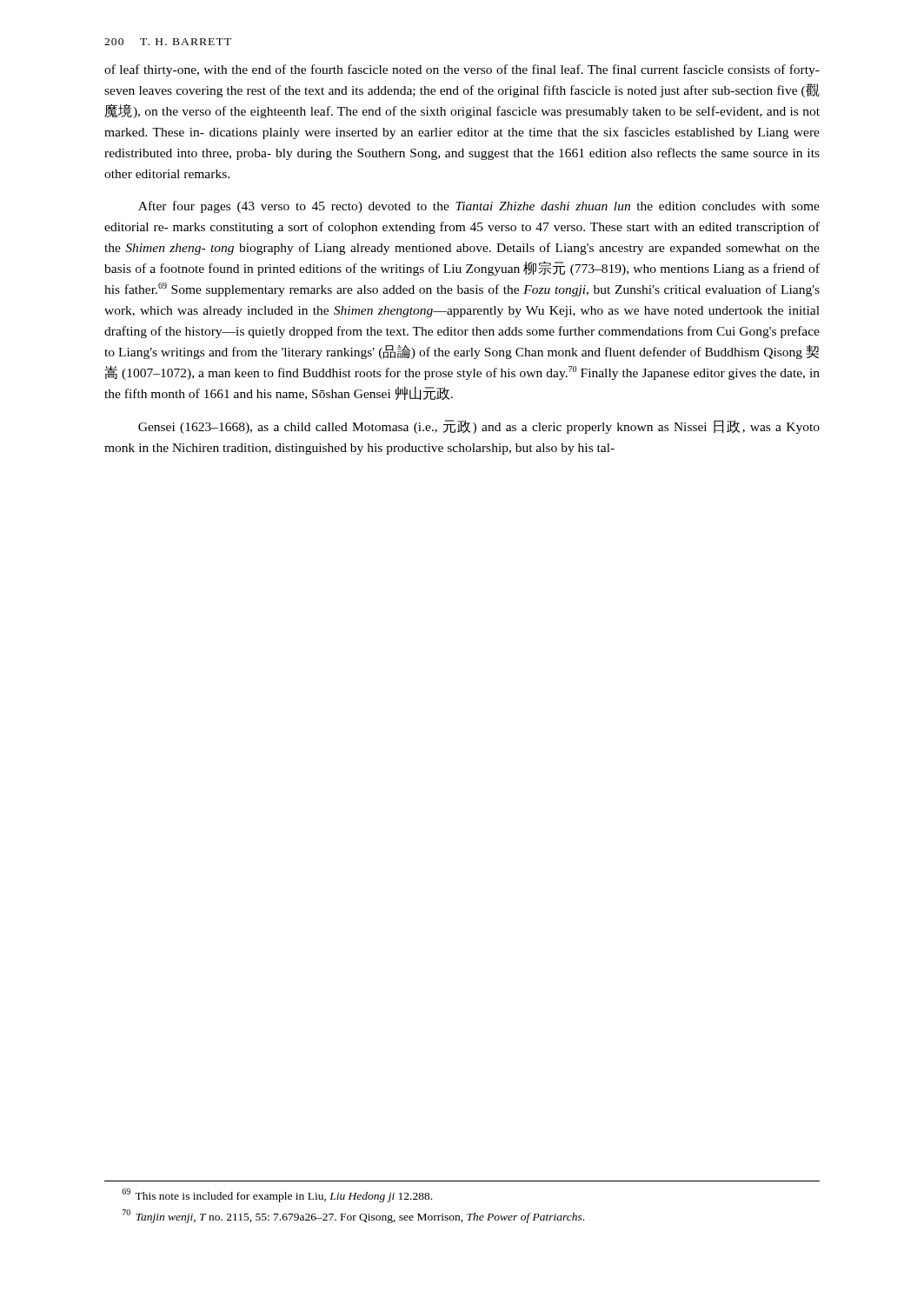Viewport: 924px width, 1304px height.
Task: Click on the text block containing "of leaf thirty-one, with the"
Action: coord(462,121)
